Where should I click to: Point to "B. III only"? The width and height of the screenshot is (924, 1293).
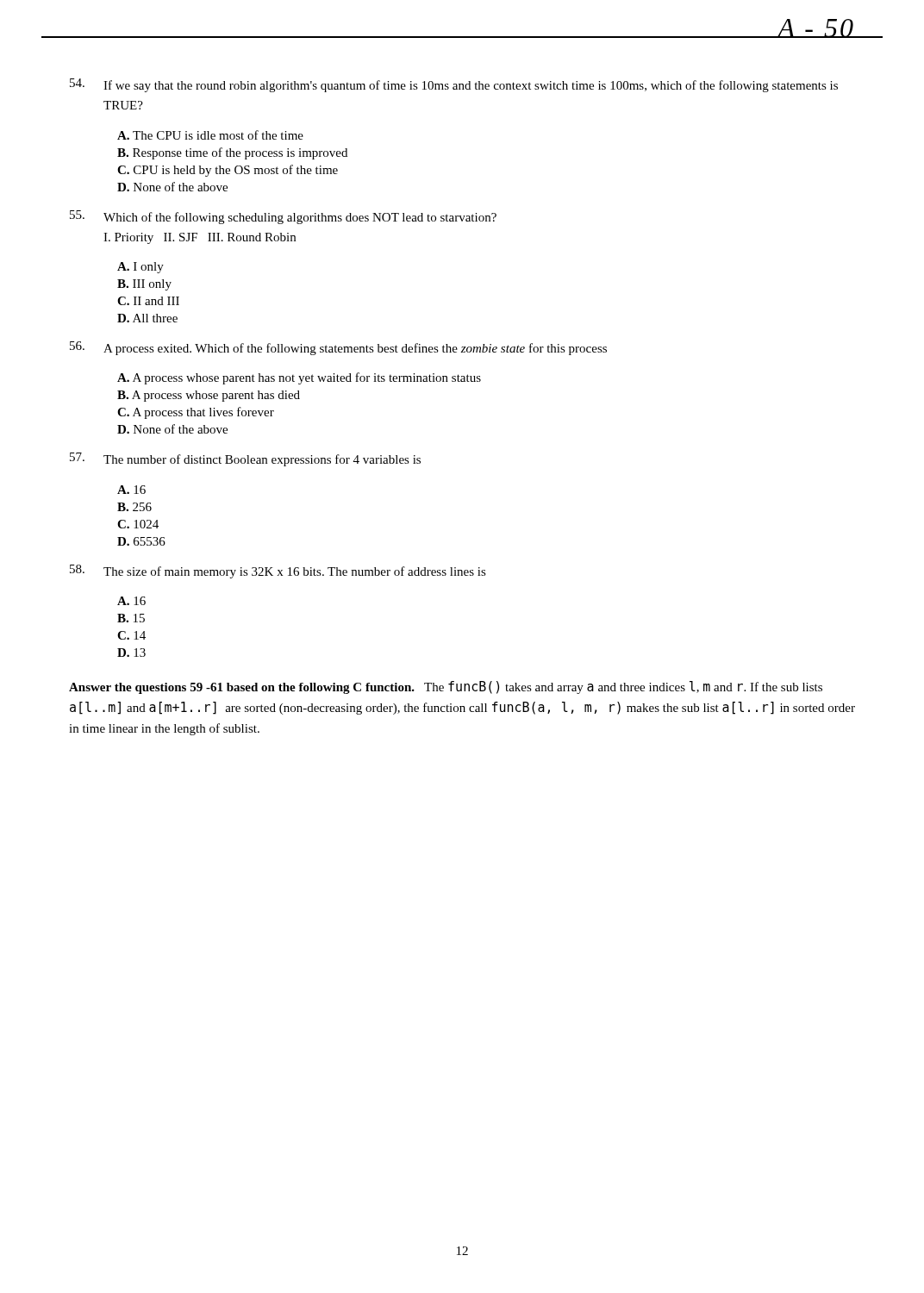144,284
